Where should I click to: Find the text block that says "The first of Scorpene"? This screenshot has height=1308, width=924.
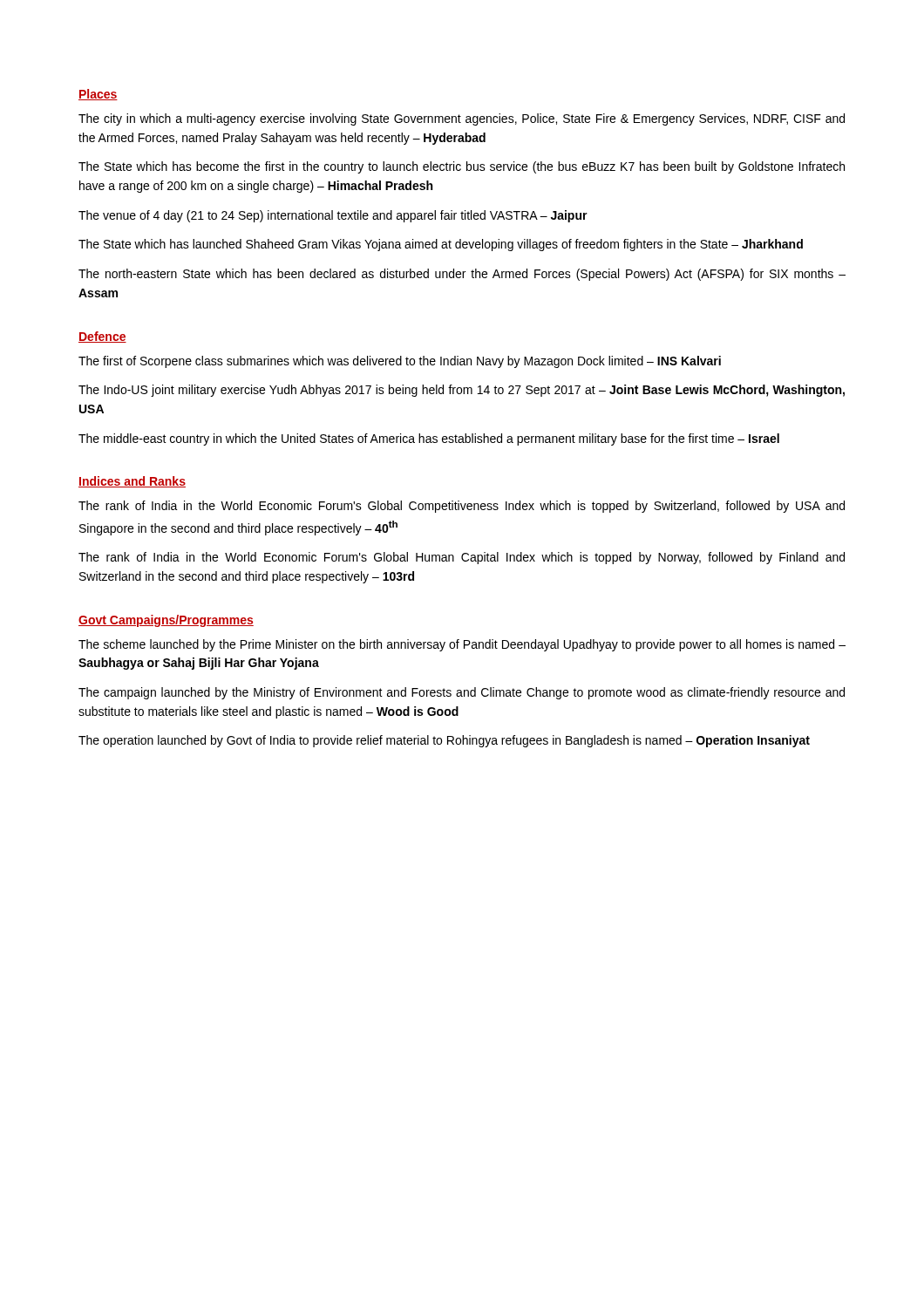[400, 361]
